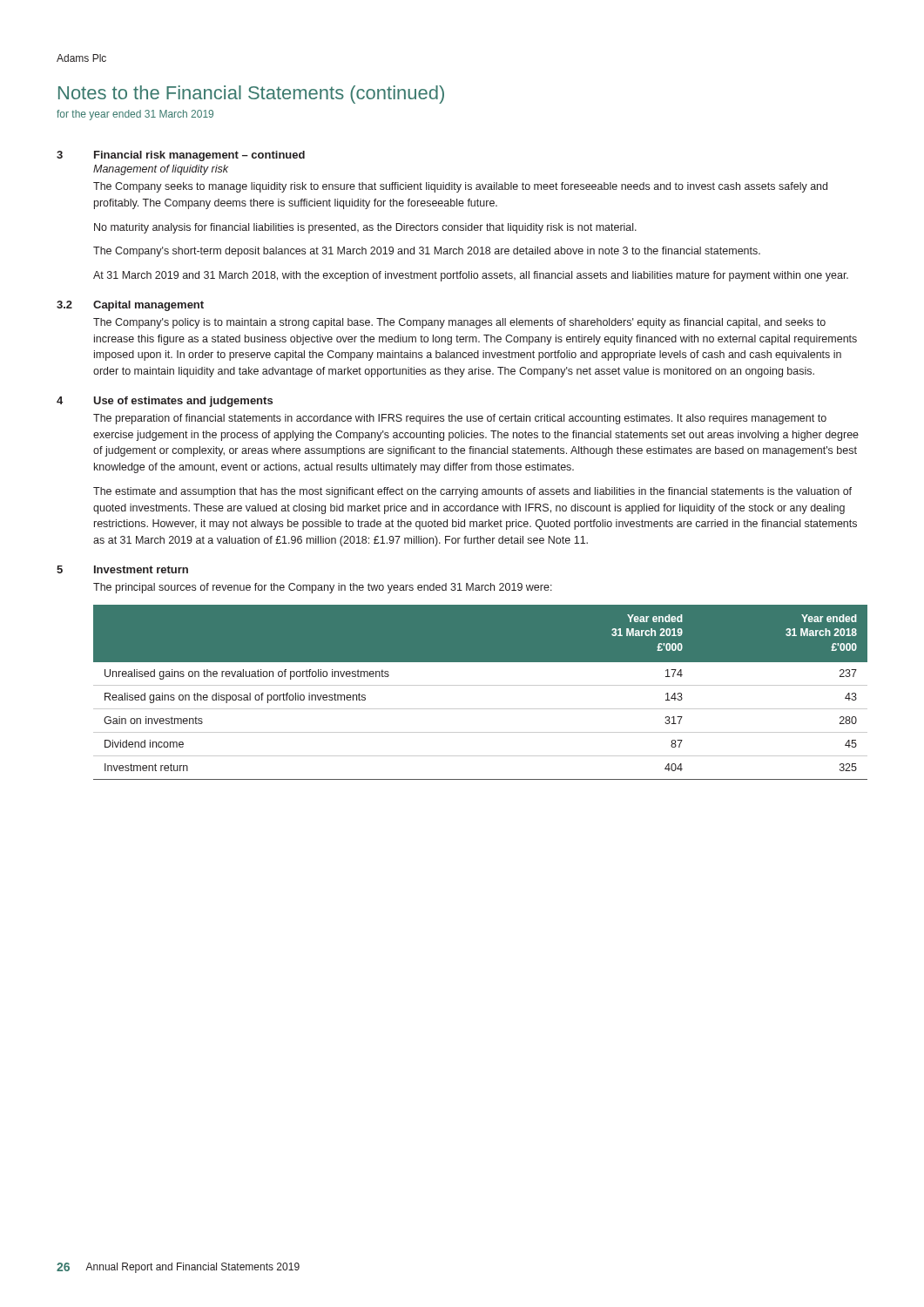Point to "3.2 Capital management"
This screenshot has height=1307, width=924.
point(130,304)
